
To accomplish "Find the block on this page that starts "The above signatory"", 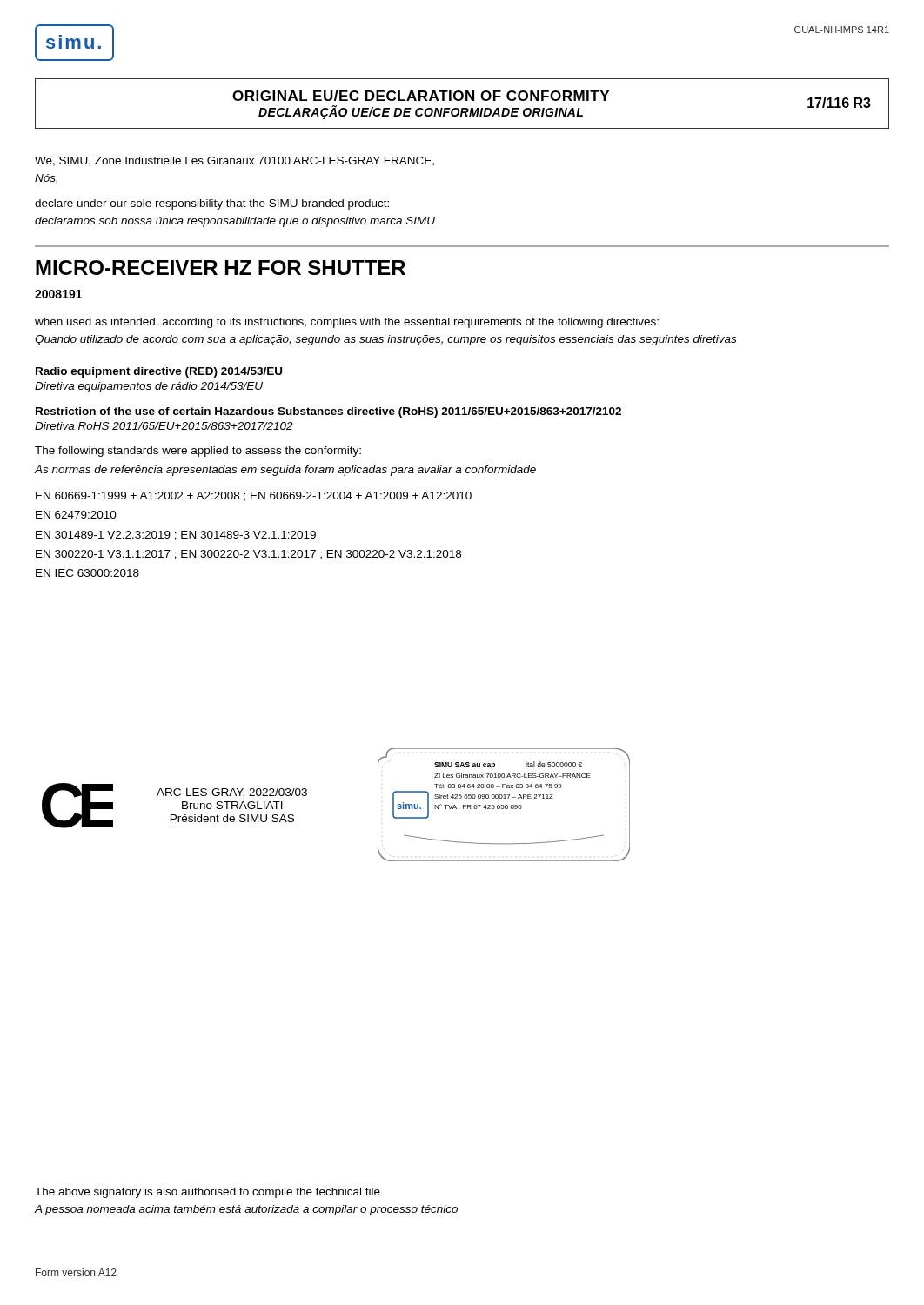I will coord(246,1200).
